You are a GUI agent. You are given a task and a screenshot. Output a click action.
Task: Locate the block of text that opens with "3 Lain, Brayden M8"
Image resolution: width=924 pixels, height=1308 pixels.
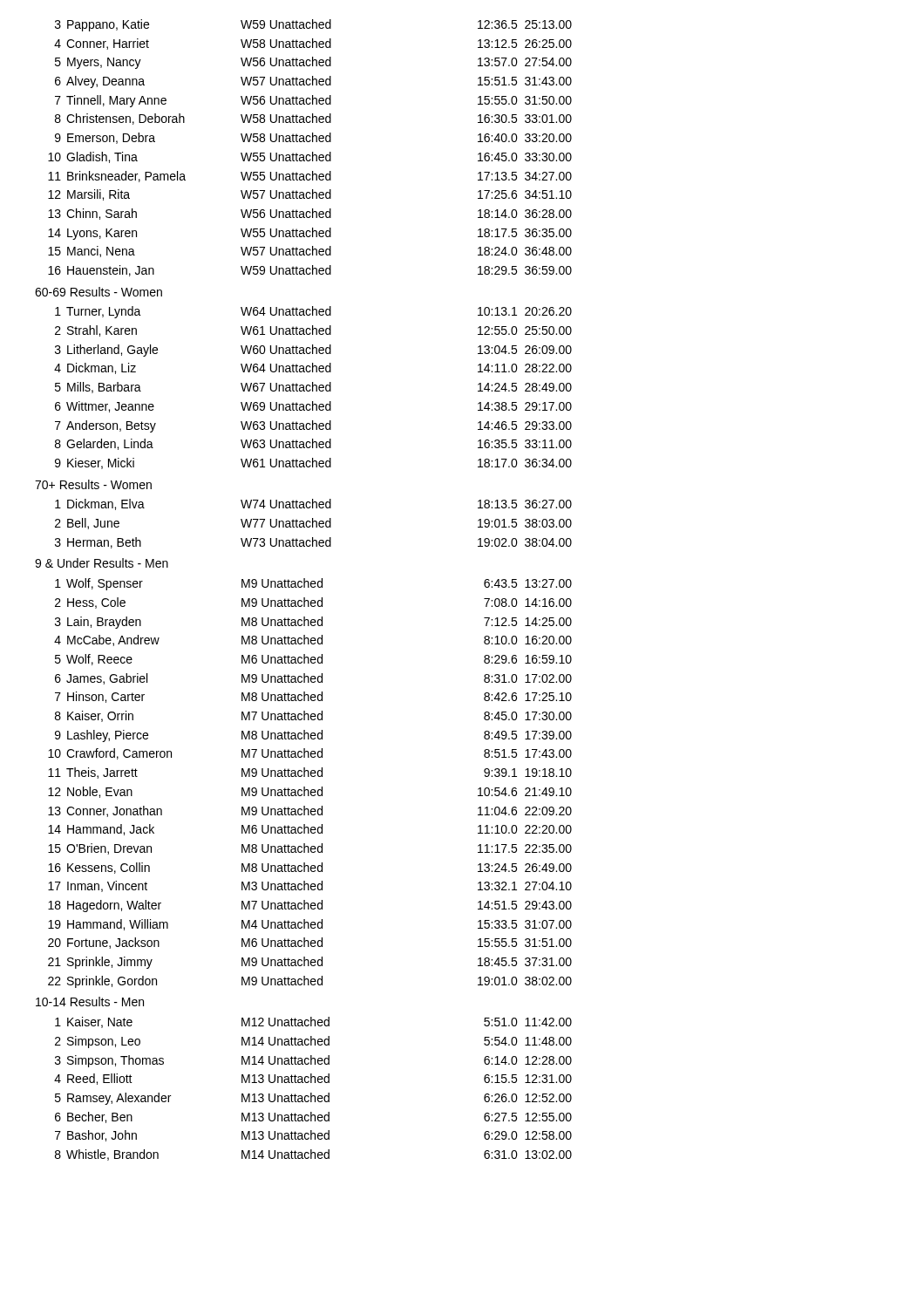point(303,622)
